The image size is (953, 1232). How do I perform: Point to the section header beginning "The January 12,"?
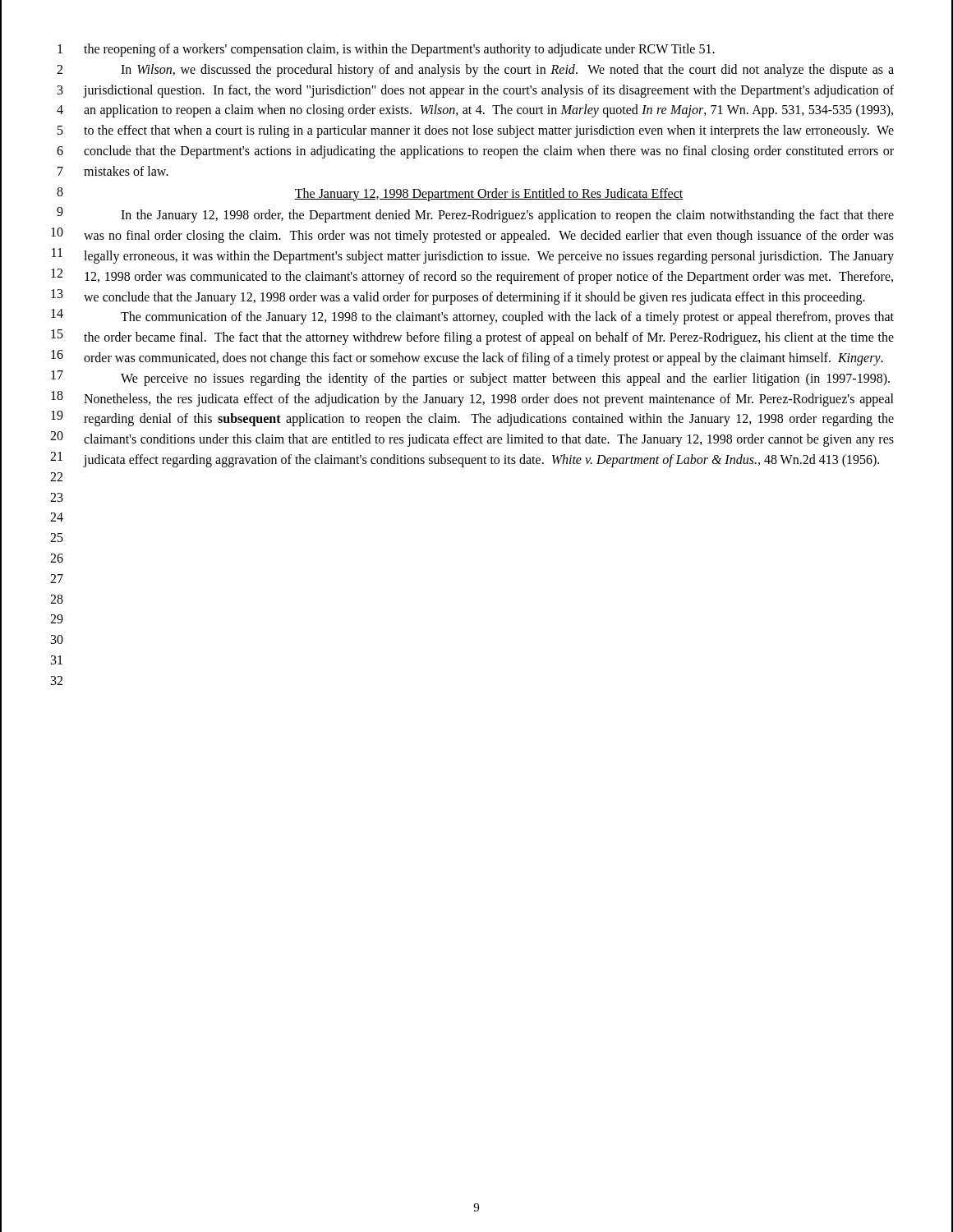489,194
